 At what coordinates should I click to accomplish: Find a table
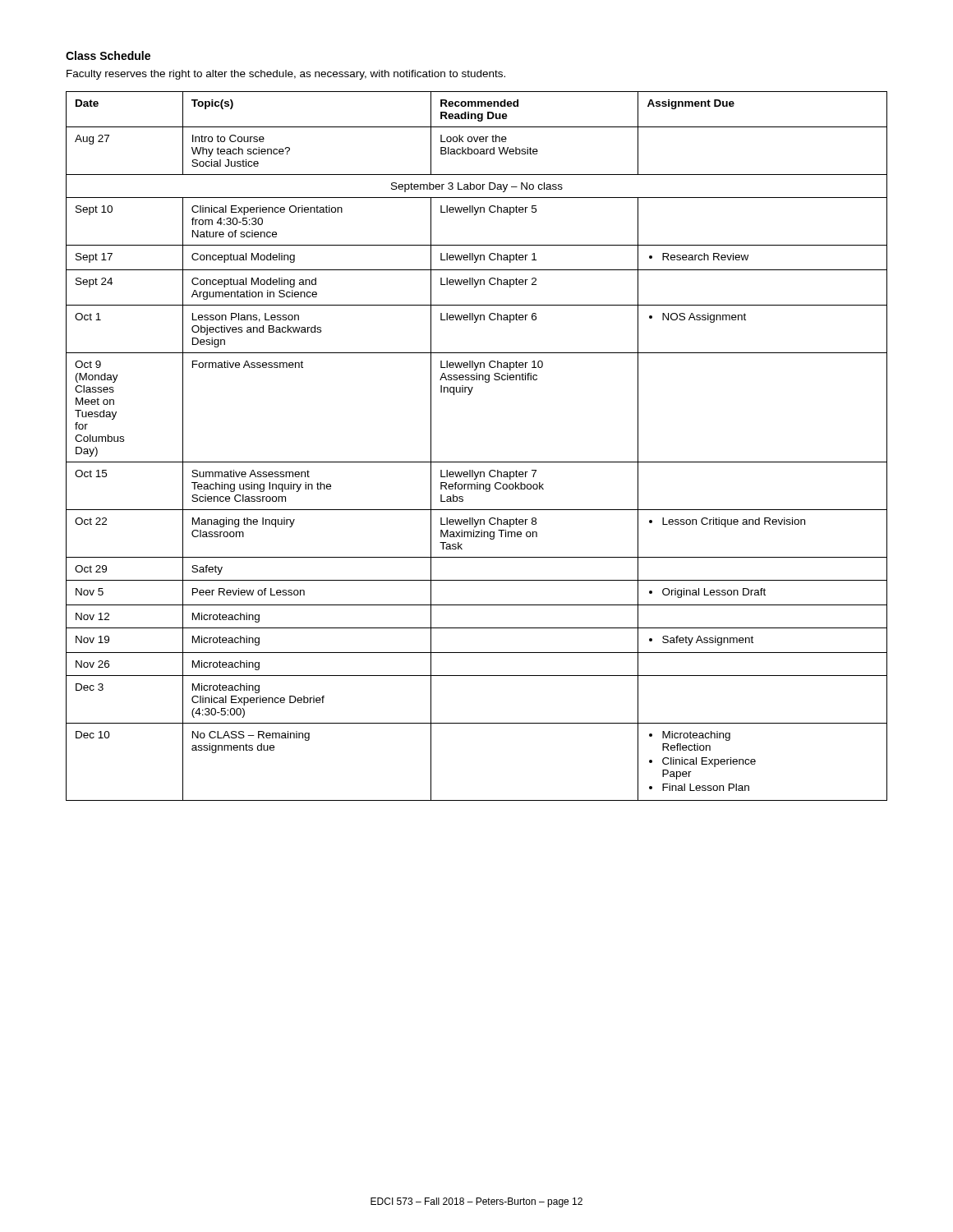(x=476, y=446)
